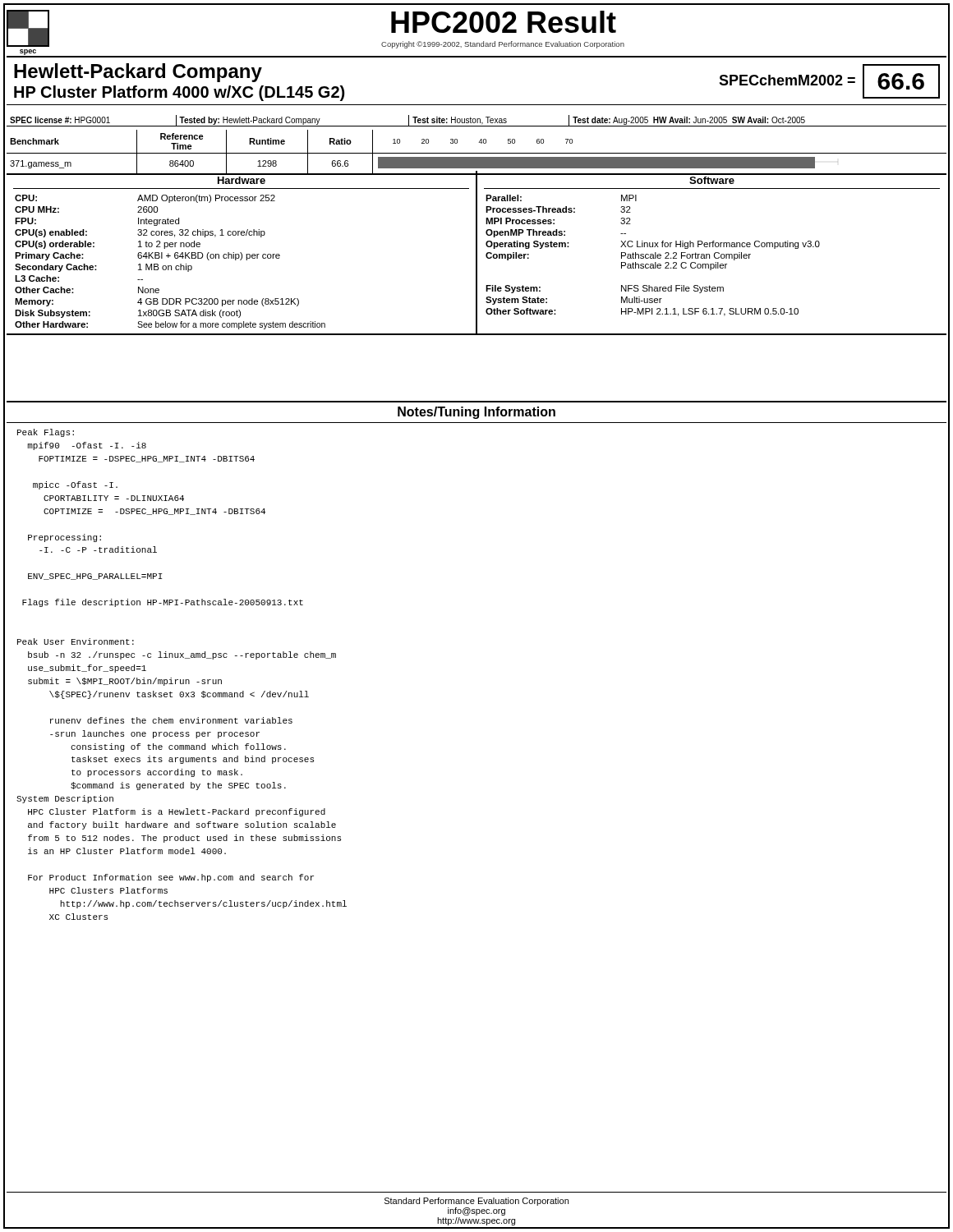The height and width of the screenshot is (1232, 953).
Task: Find the table that mentions "Reference Time"
Action: tap(476, 152)
